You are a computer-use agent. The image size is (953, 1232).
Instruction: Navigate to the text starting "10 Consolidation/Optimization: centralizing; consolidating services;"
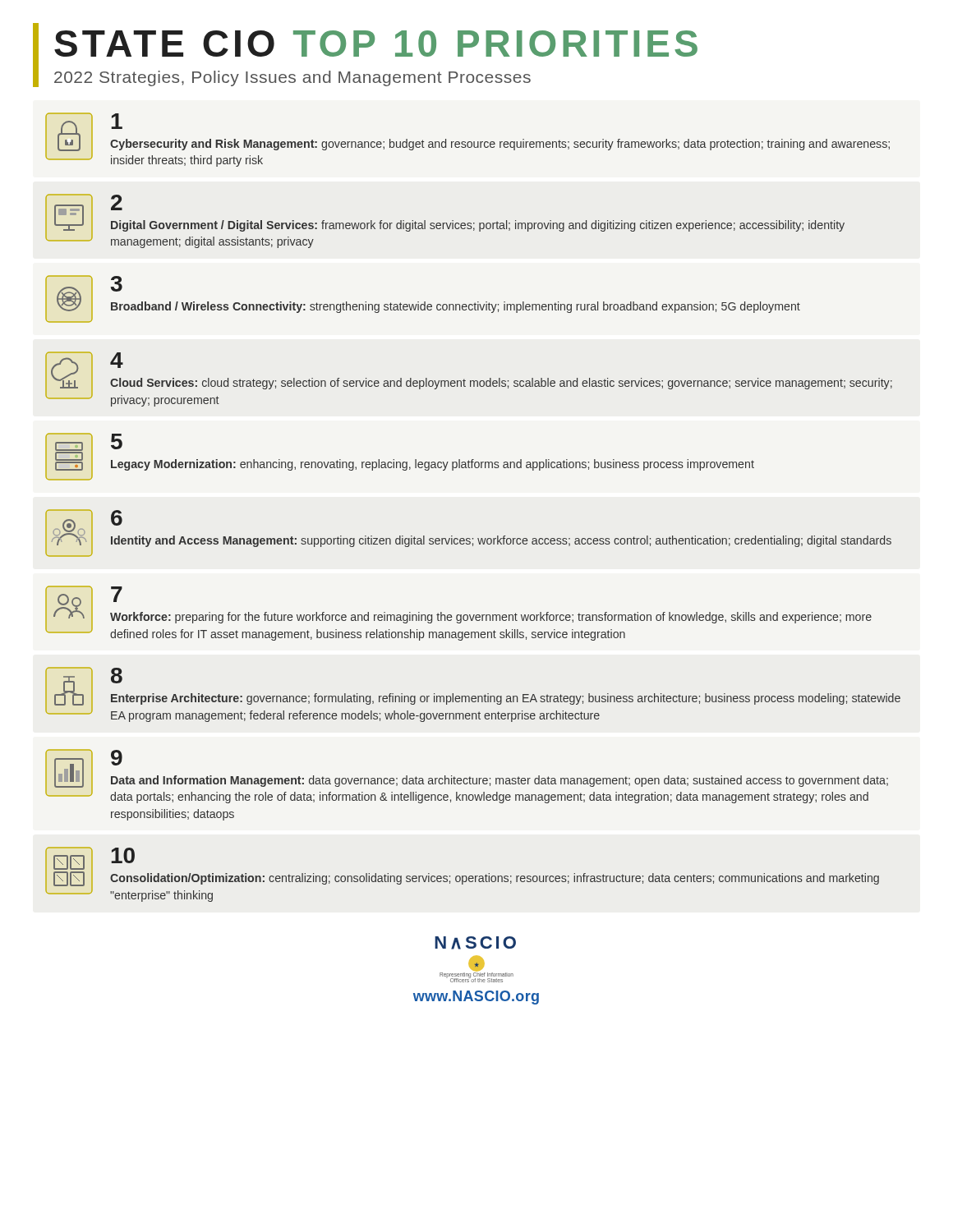click(x=475, y=873)
